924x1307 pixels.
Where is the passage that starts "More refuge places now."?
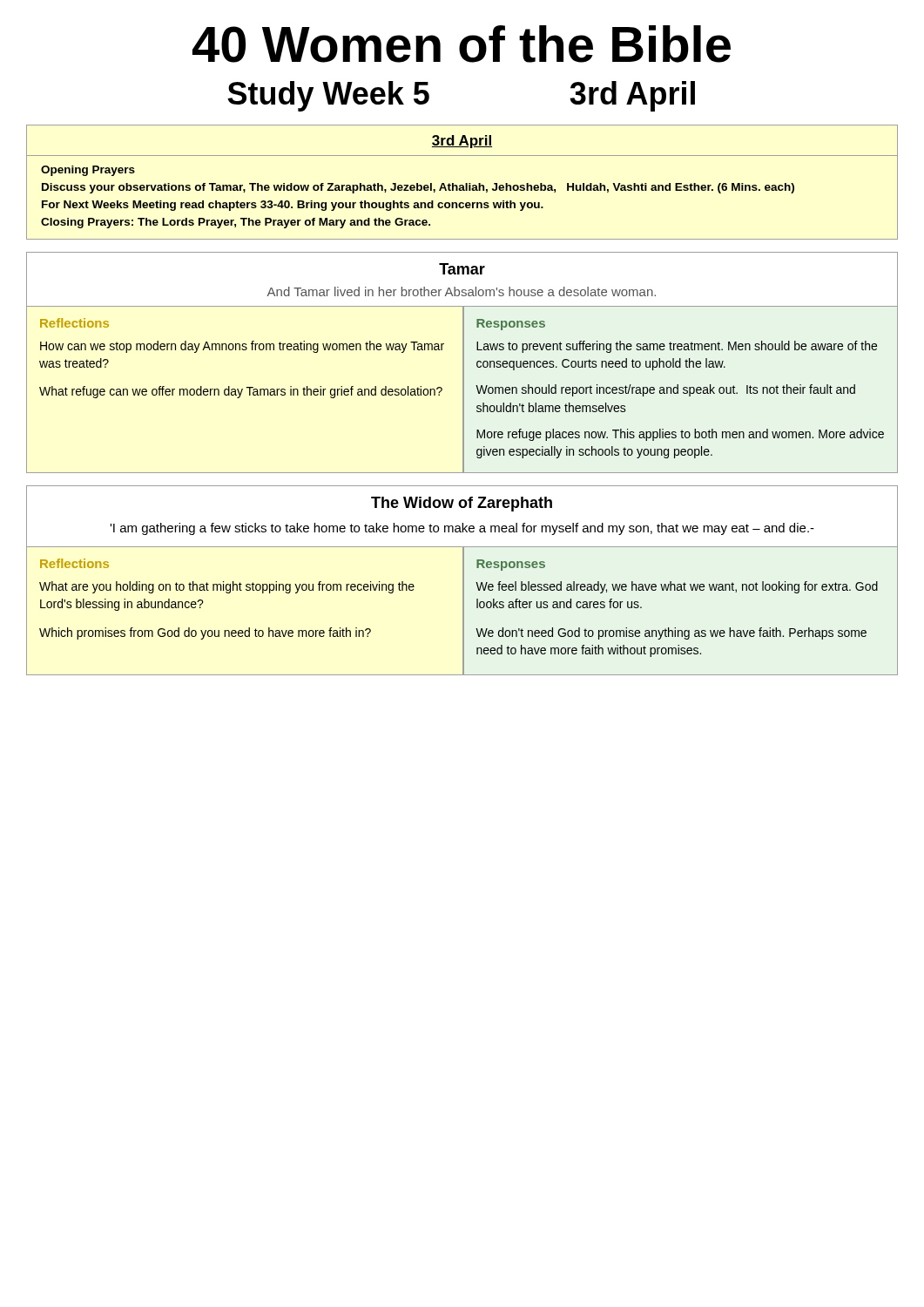pos(680,443)
